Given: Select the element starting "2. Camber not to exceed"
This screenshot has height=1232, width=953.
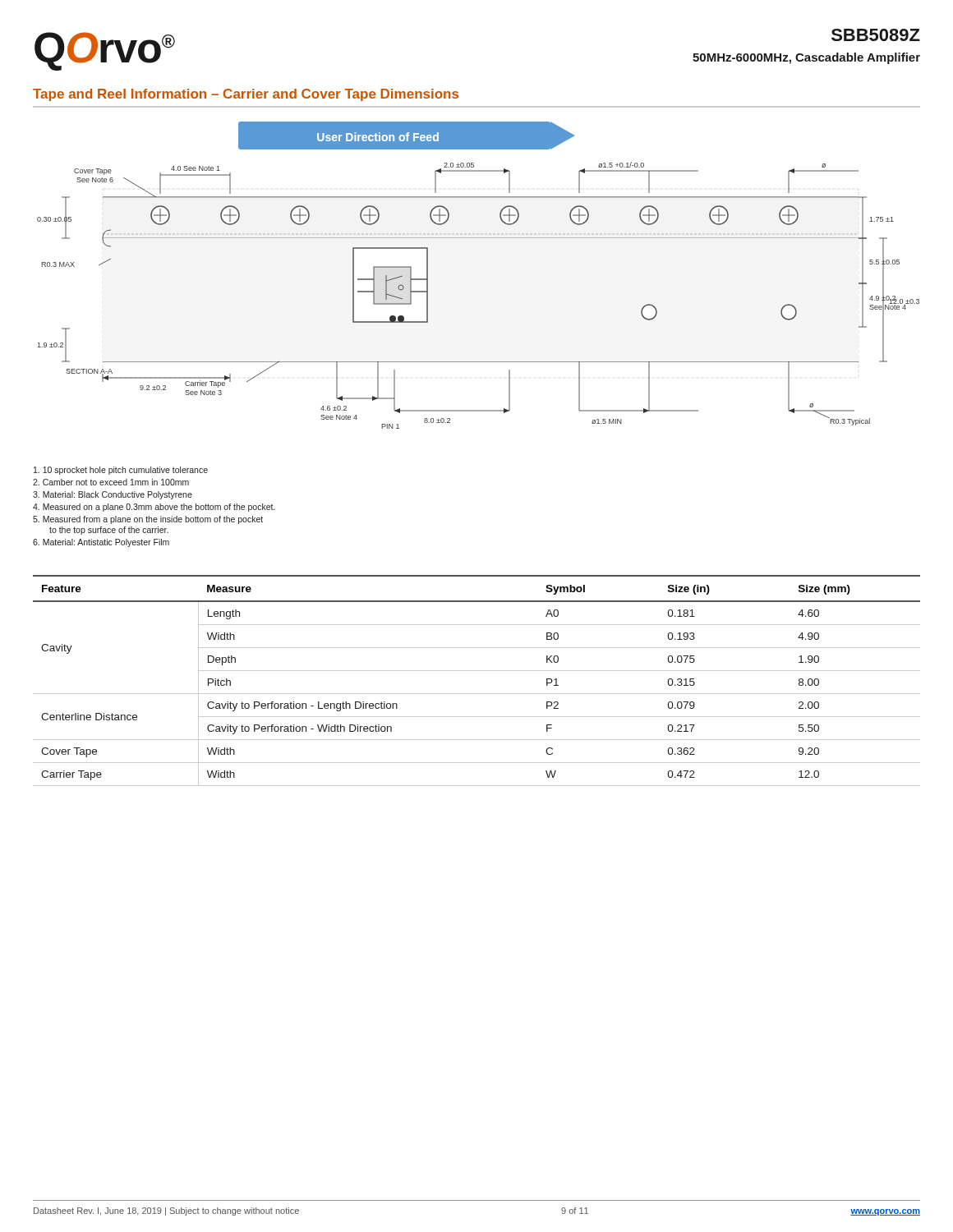Looking at the screenshot, I should pos(111,482).
